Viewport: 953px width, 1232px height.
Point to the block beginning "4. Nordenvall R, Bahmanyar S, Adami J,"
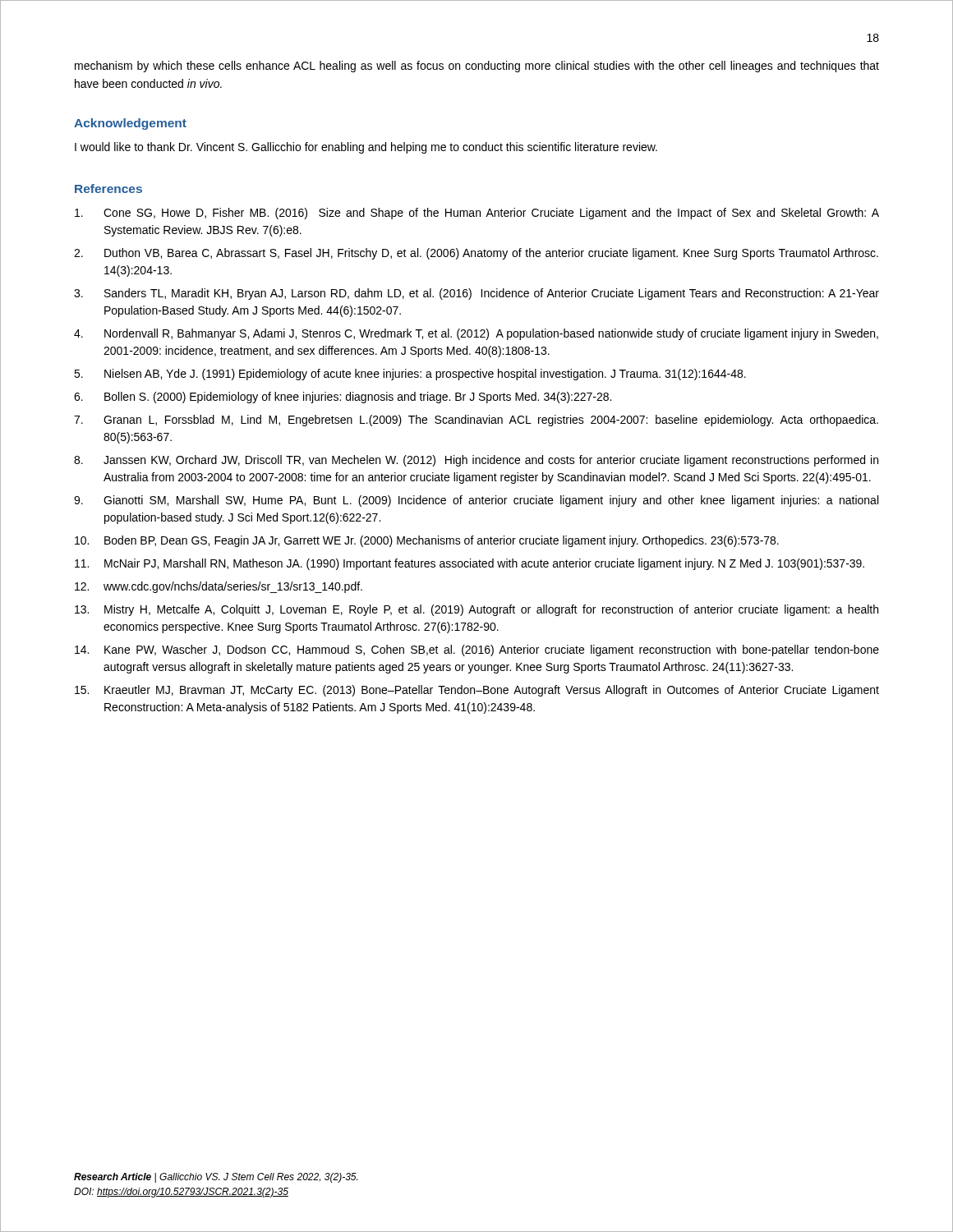tap(476, 342)
